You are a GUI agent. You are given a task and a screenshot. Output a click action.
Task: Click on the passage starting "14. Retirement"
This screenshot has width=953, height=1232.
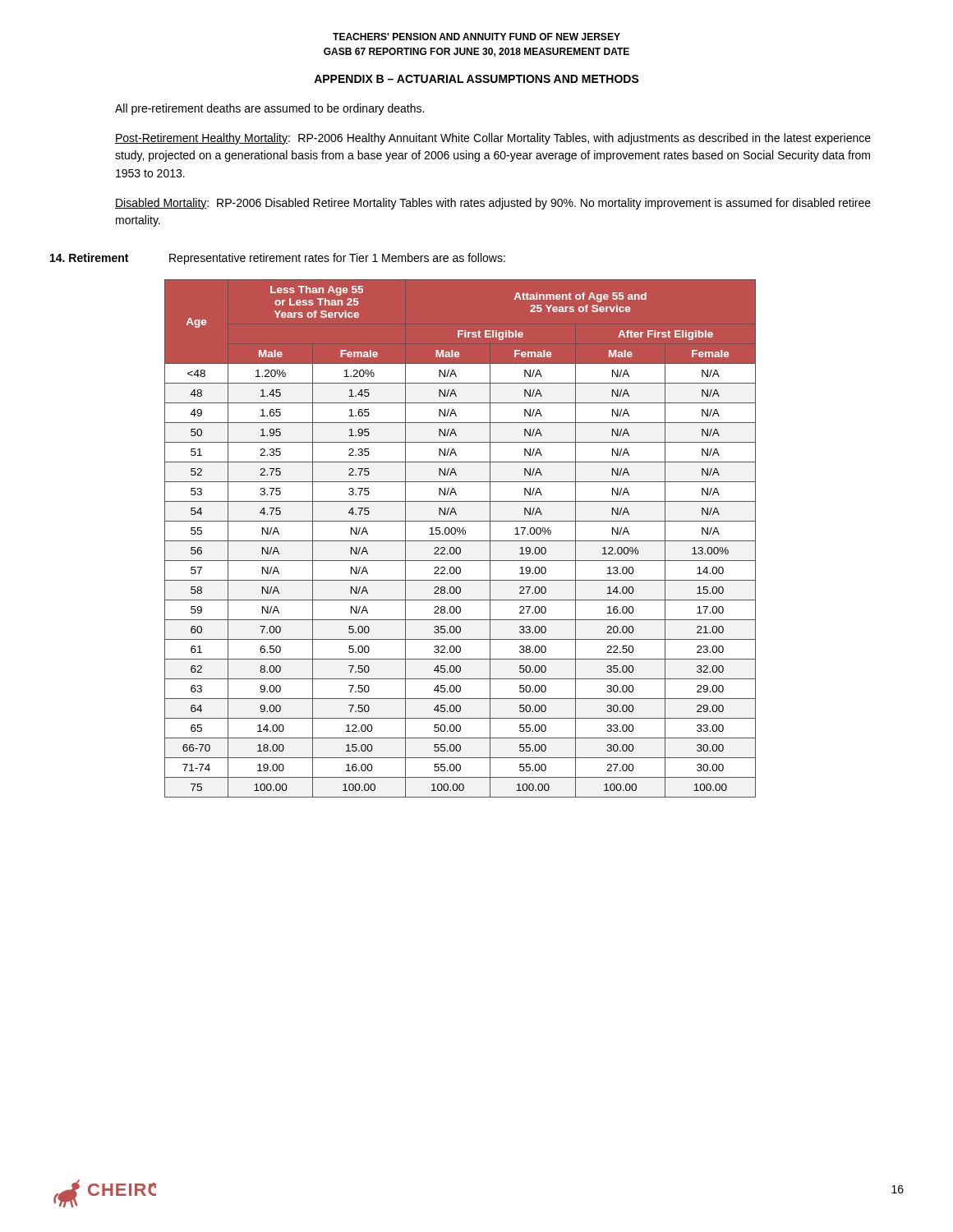(x=89, y=258)
